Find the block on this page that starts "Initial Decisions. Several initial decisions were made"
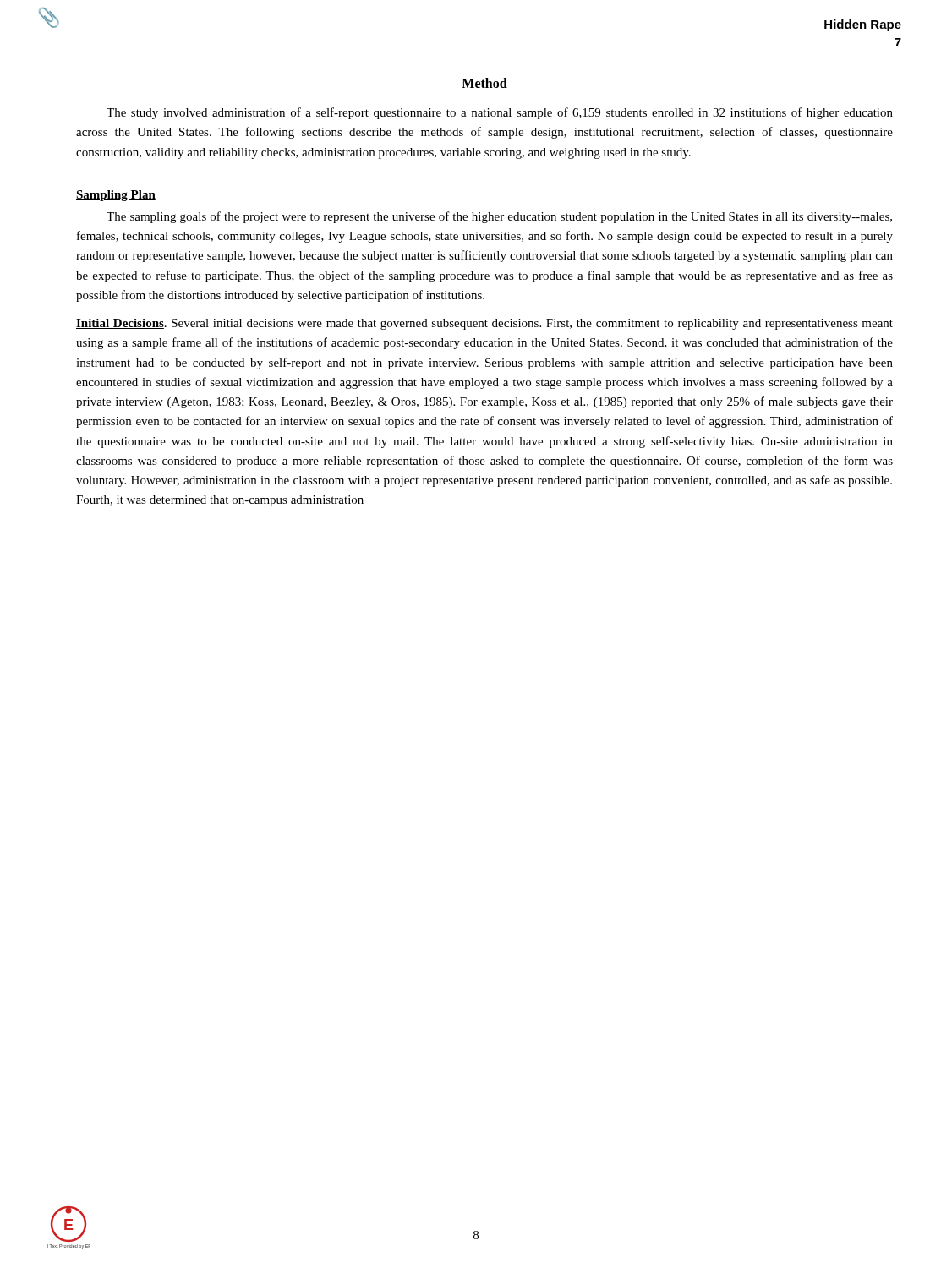Screen dimensions: 1268x952 (484, 411)
